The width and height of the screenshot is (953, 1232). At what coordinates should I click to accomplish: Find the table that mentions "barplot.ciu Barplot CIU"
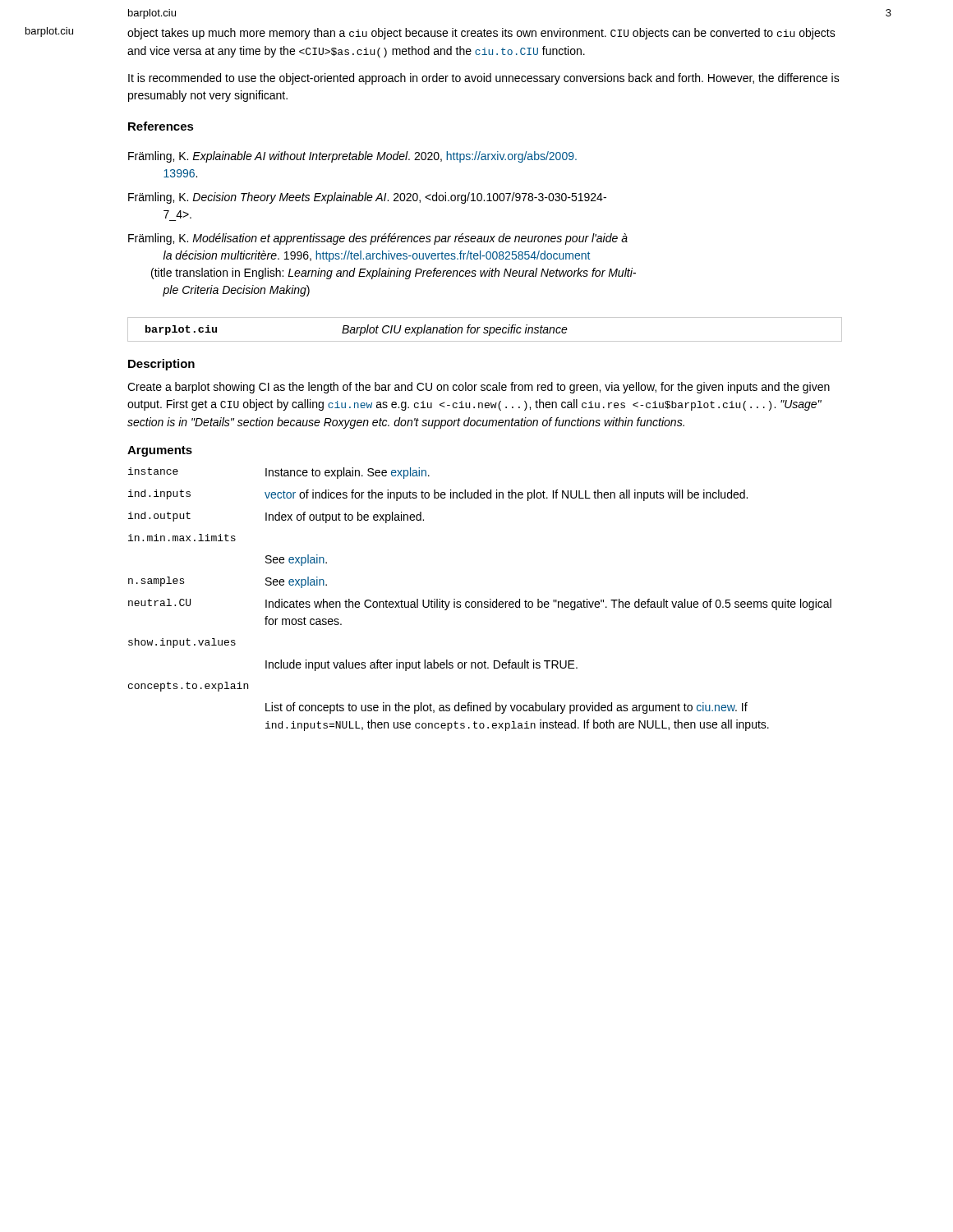point(485,329)
